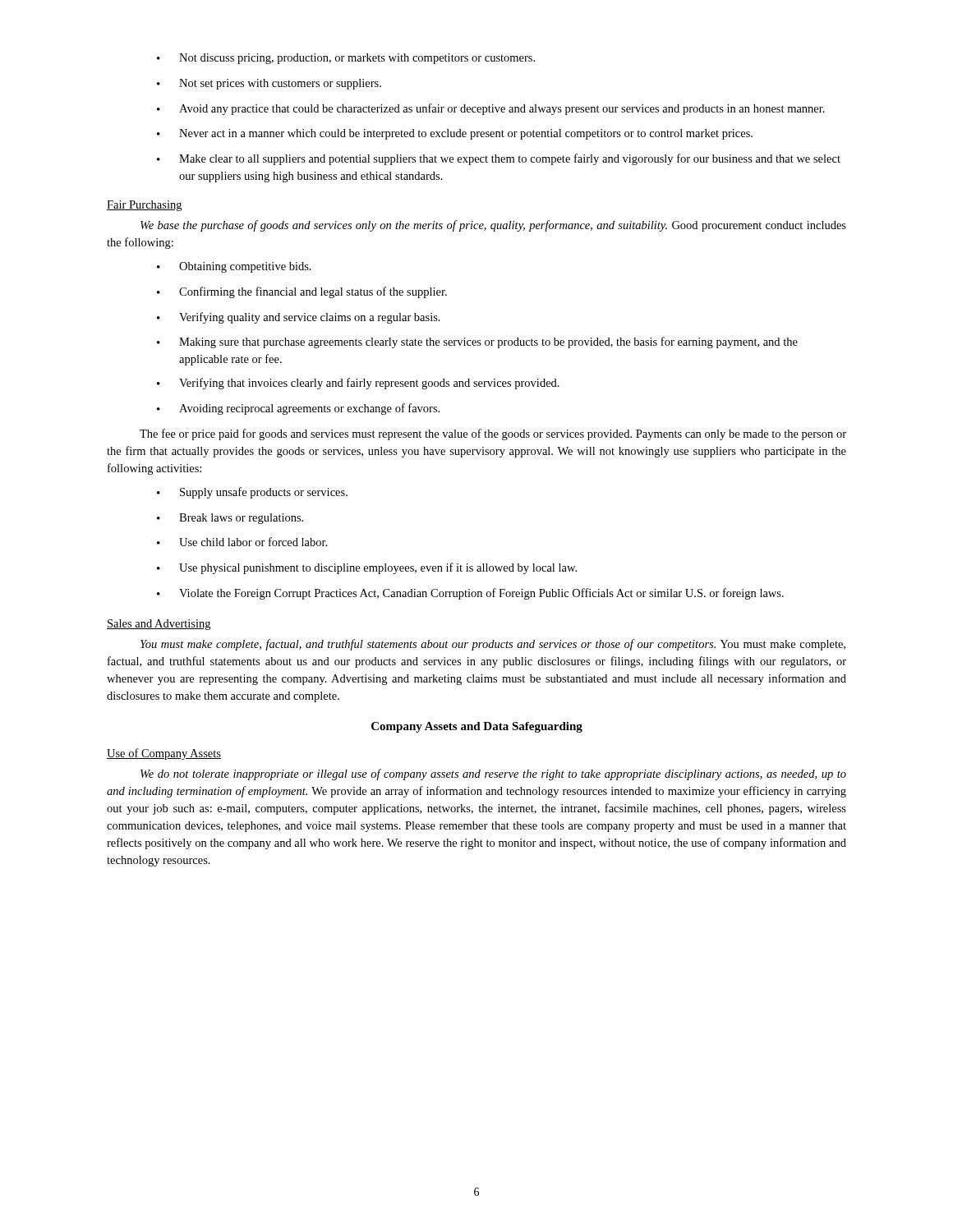Point to the passage starting "Company Assets and"
Viewport: 953px width, 1232px height.
[476, 726]
